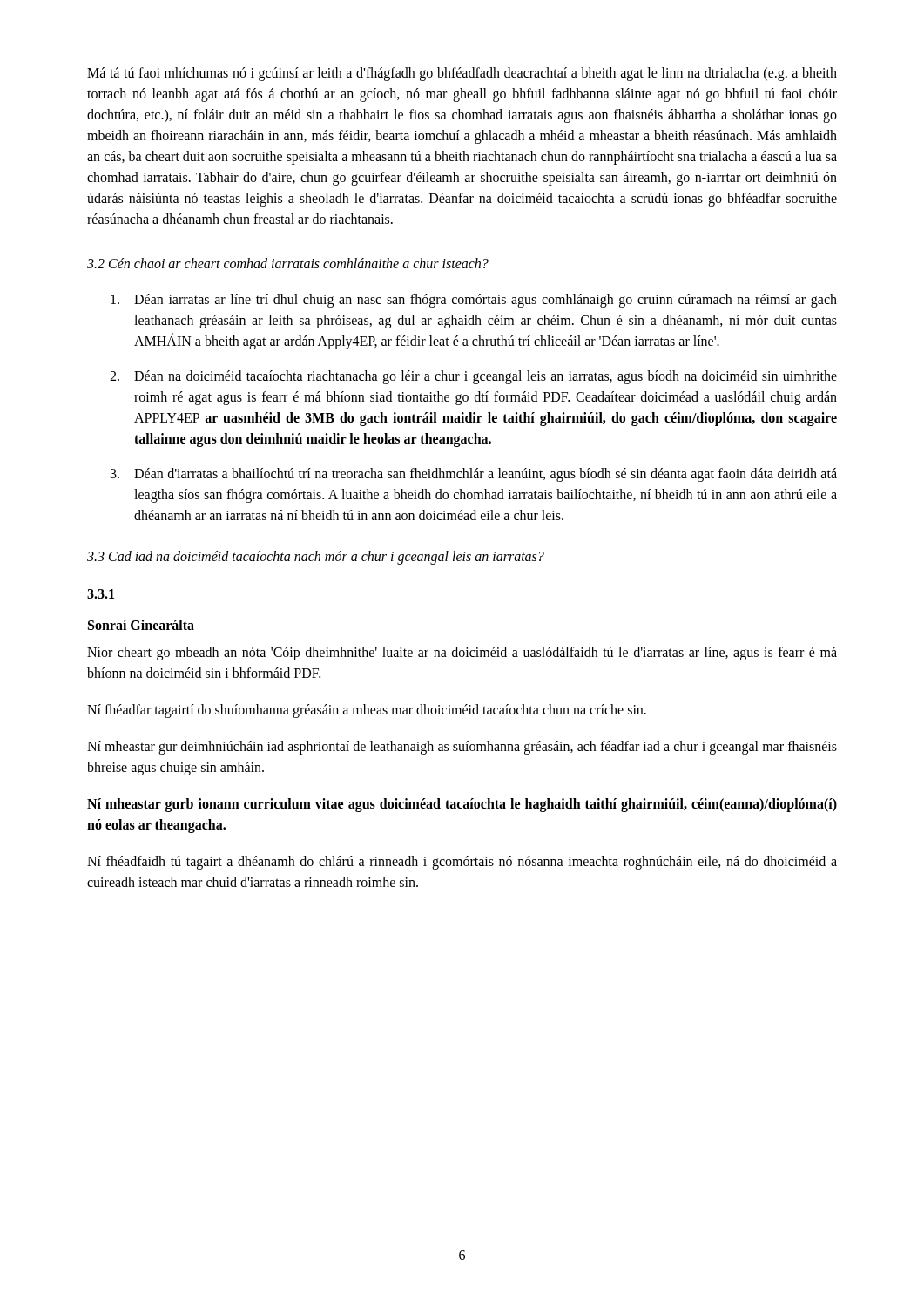Viewport: 924px width, 1307px height.
Task: Where is the passage that starts "Ní mheastar gur deimhniúcháin iad asphriontaí de"?
Action: 462,757
